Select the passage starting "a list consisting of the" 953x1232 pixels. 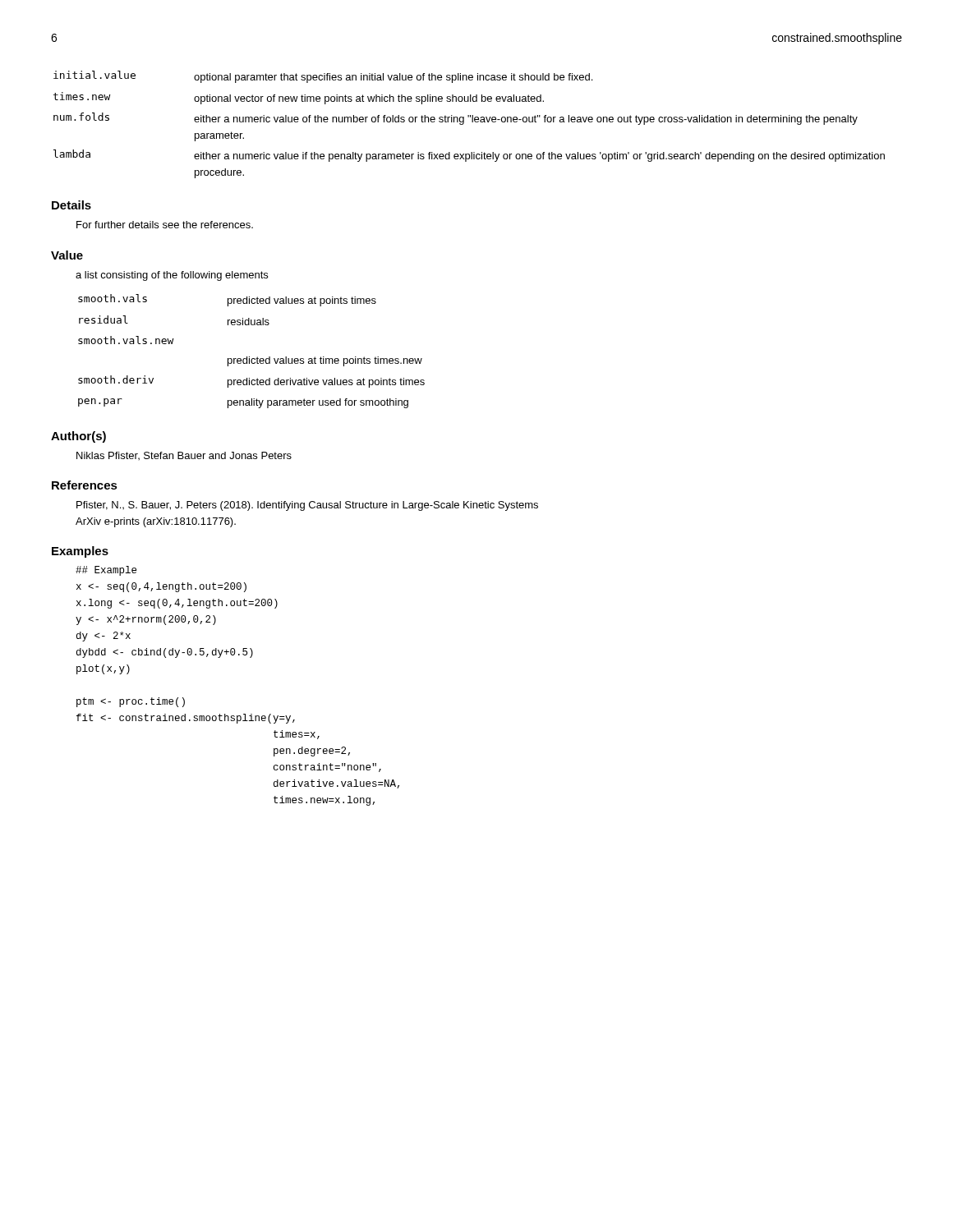coord(172,274)
